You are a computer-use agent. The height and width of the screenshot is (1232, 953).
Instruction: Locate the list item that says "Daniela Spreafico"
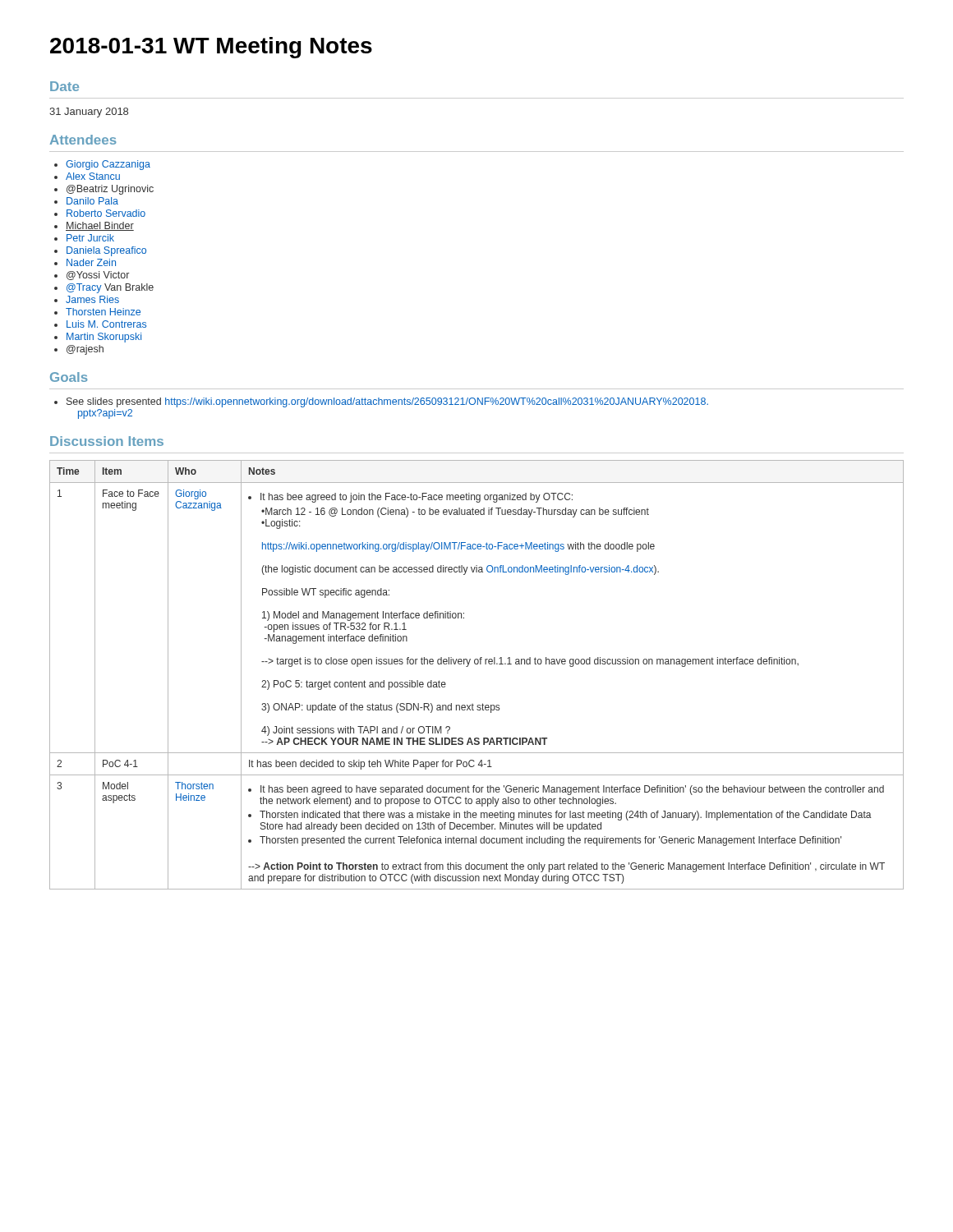(106, 251)
